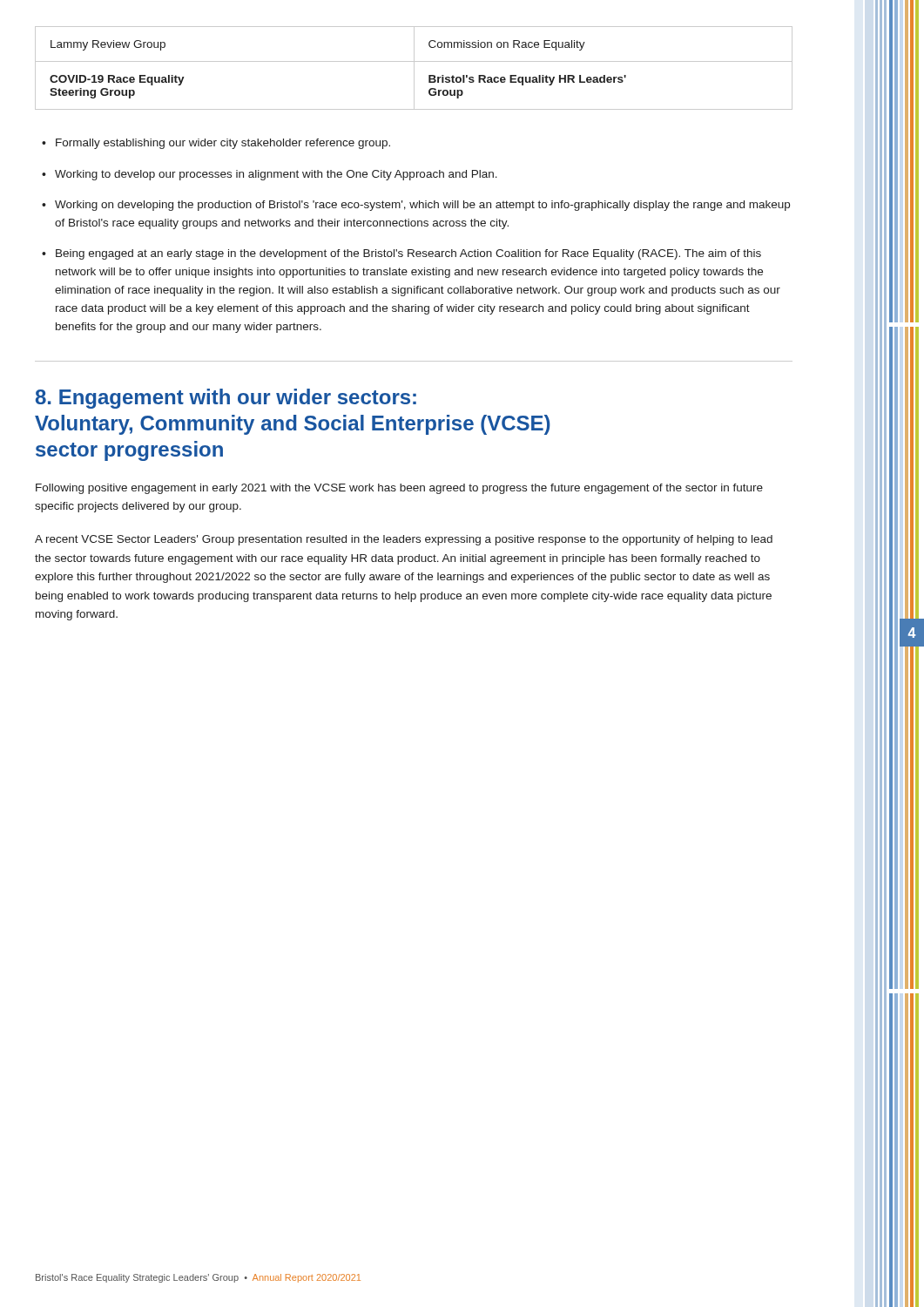This screenshot has height=1307, width=924.
Task: Click on the text starting "8. Engagement with our wider sectors: Voluntary,"
Action: pos(414,423)
